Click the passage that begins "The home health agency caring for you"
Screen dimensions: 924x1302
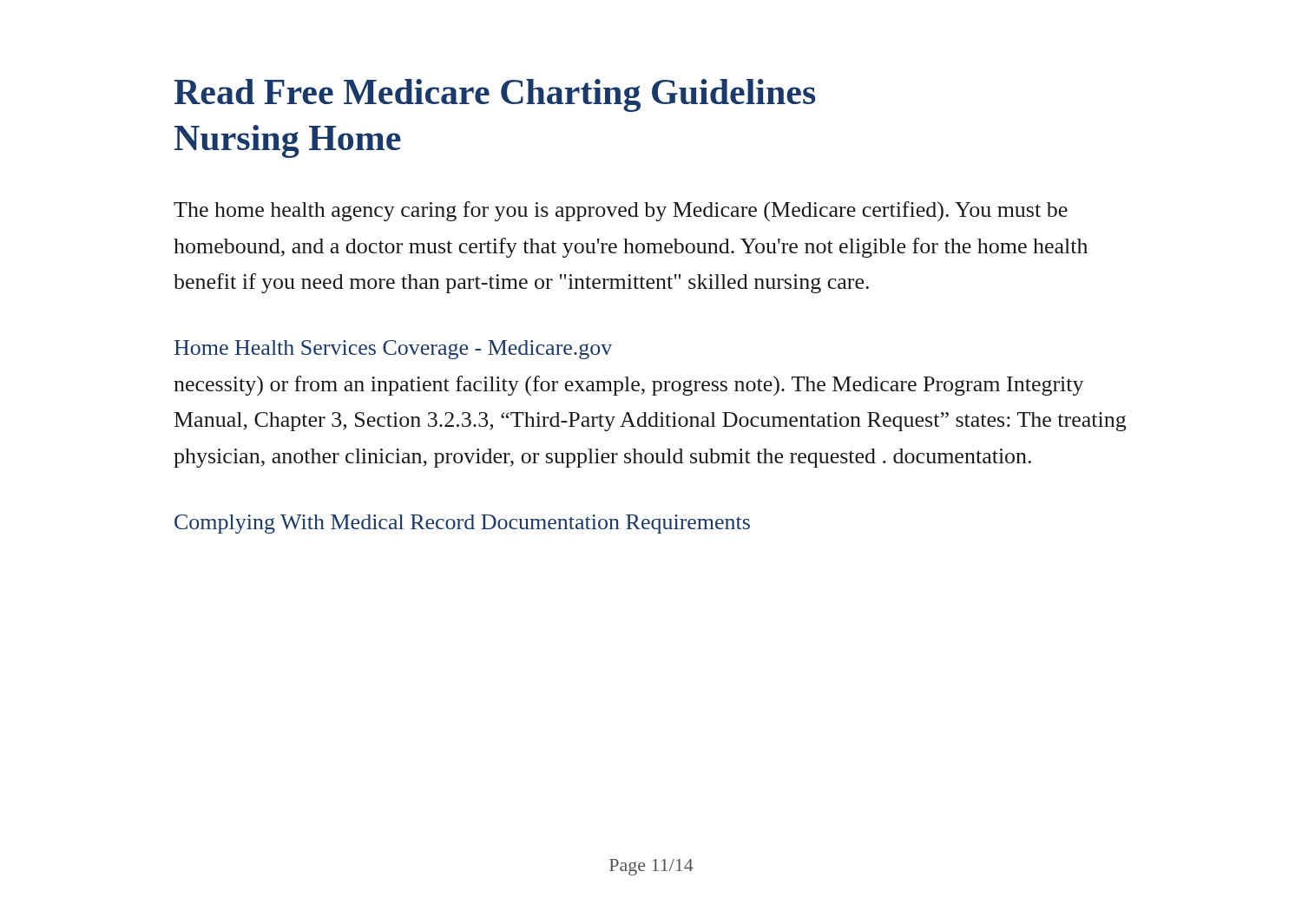(x=631, y=246)
